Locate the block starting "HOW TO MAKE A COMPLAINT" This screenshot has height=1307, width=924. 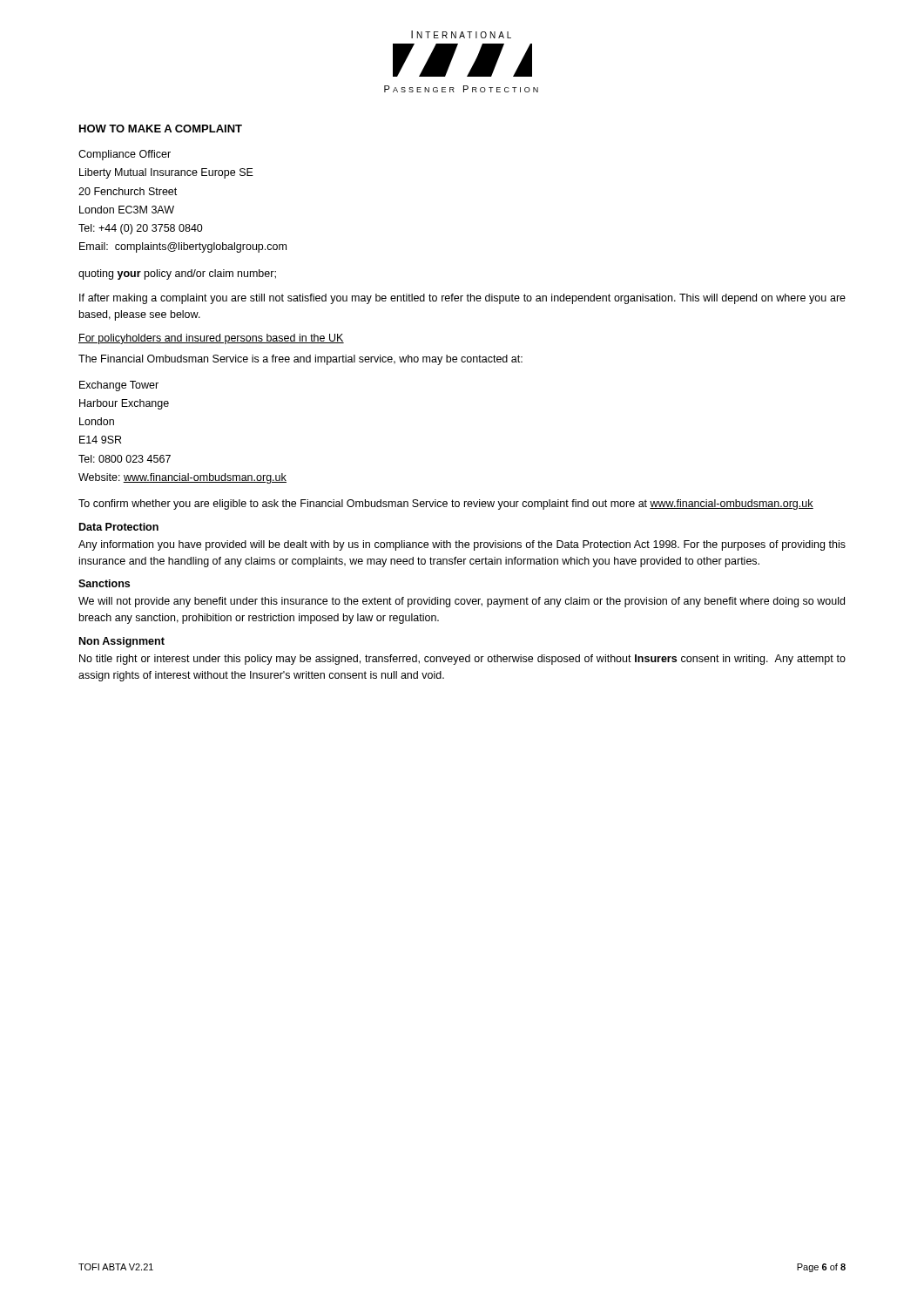click(x=160, y=128)
